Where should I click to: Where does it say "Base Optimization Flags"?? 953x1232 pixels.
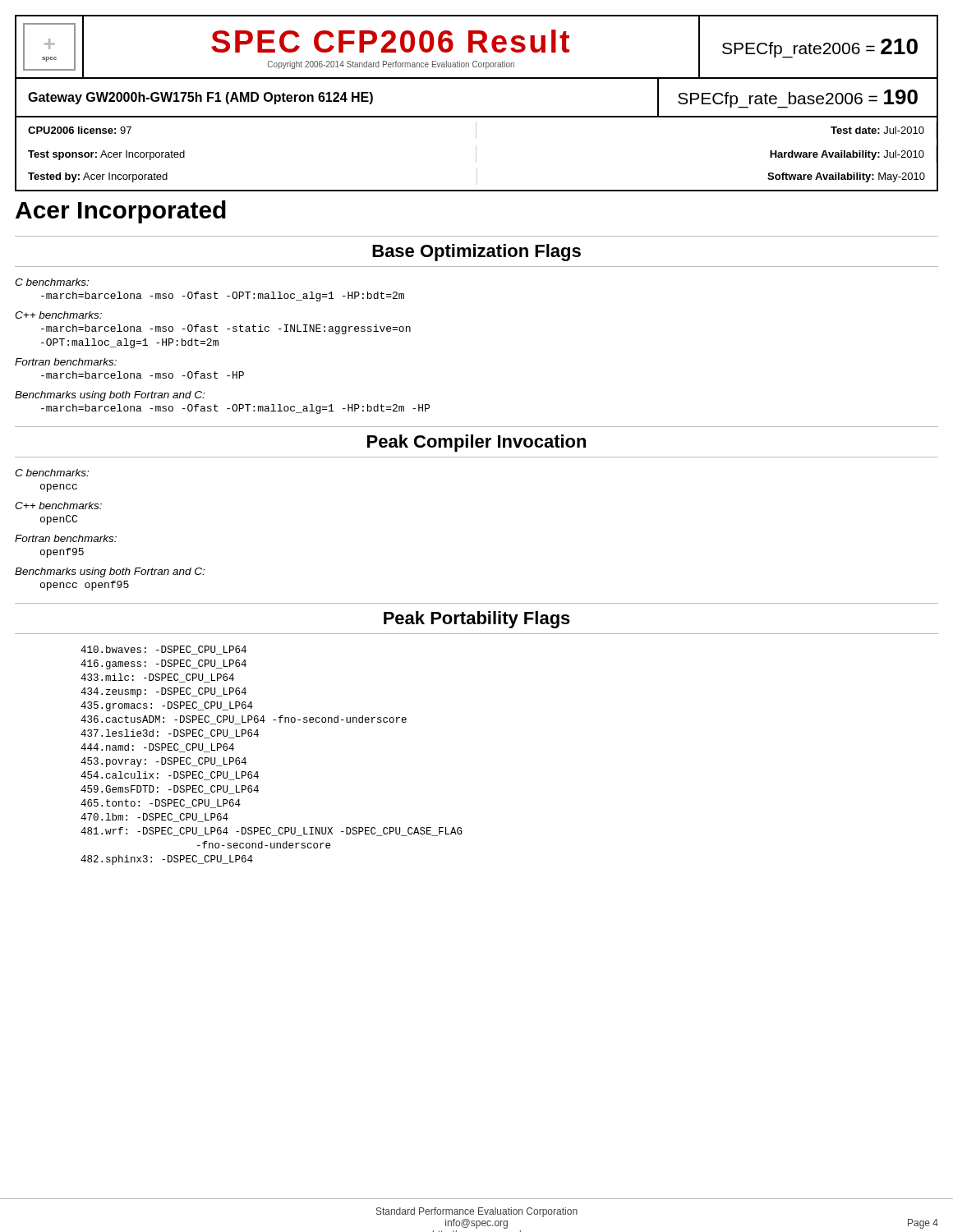476,251
